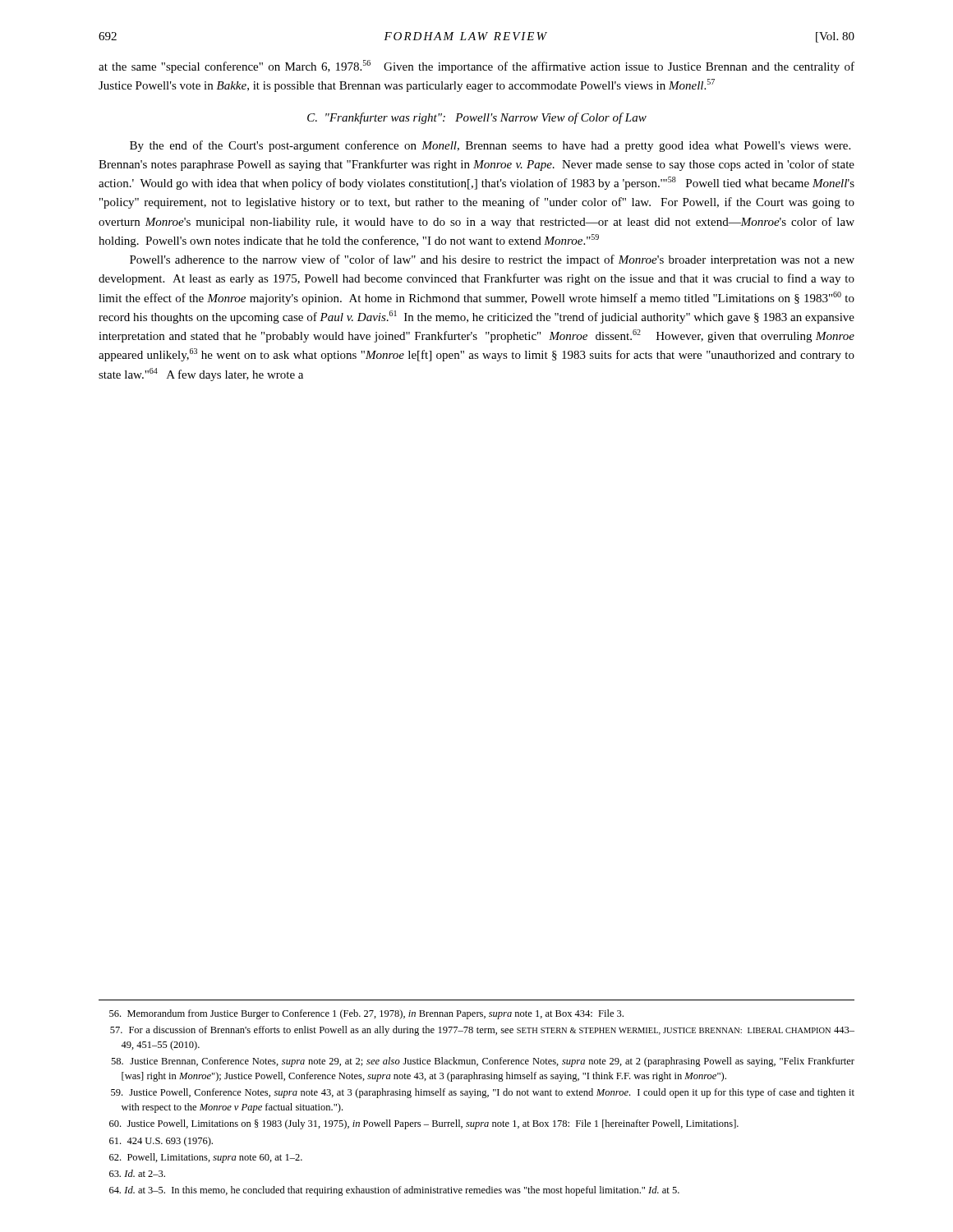953x1232 pixels.
Task: Select the footnote that says "Memorandum from Justice Burger to Conference 1"
Action: (x=361, y=1013)
